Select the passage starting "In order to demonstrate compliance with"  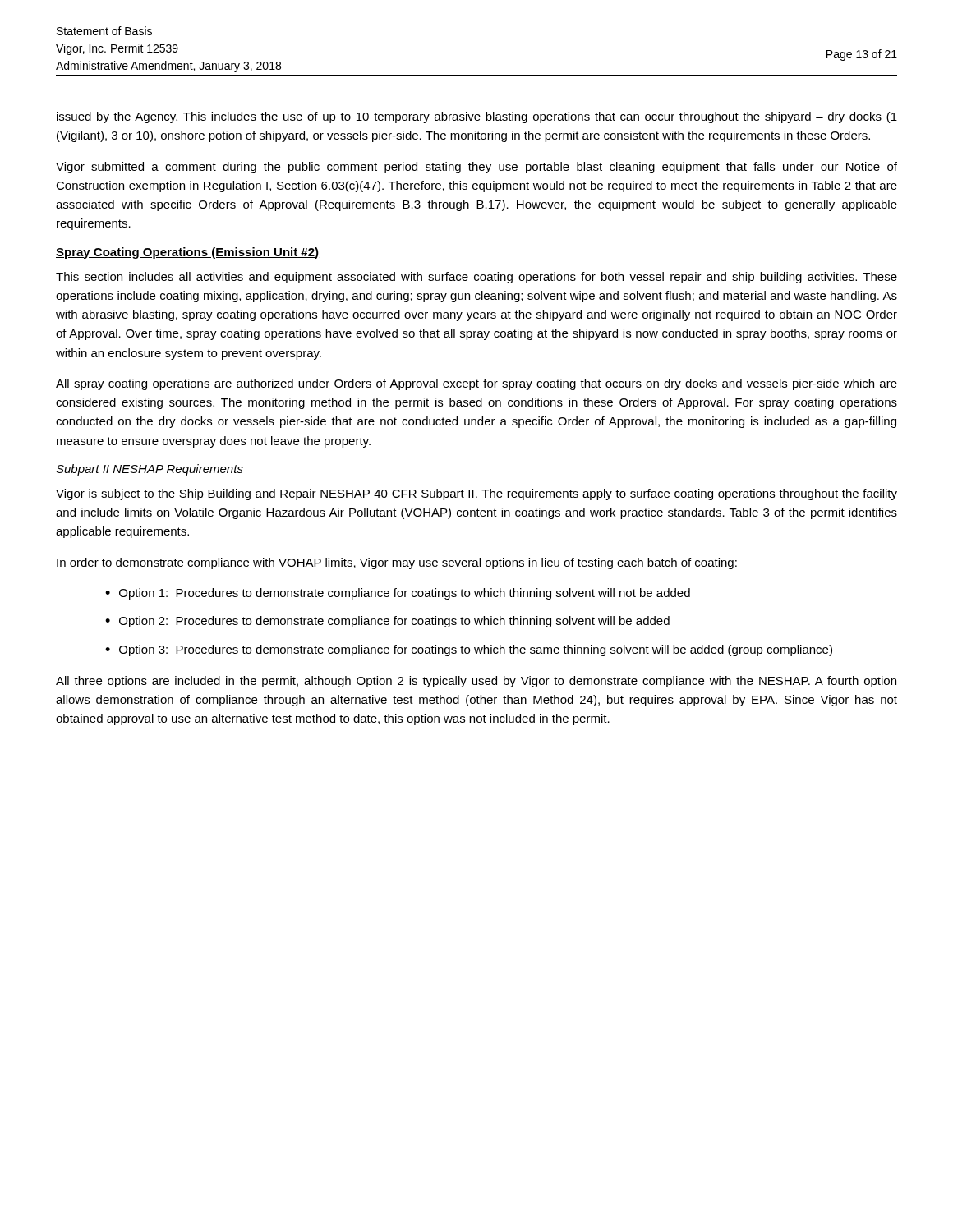click(397, 562)
